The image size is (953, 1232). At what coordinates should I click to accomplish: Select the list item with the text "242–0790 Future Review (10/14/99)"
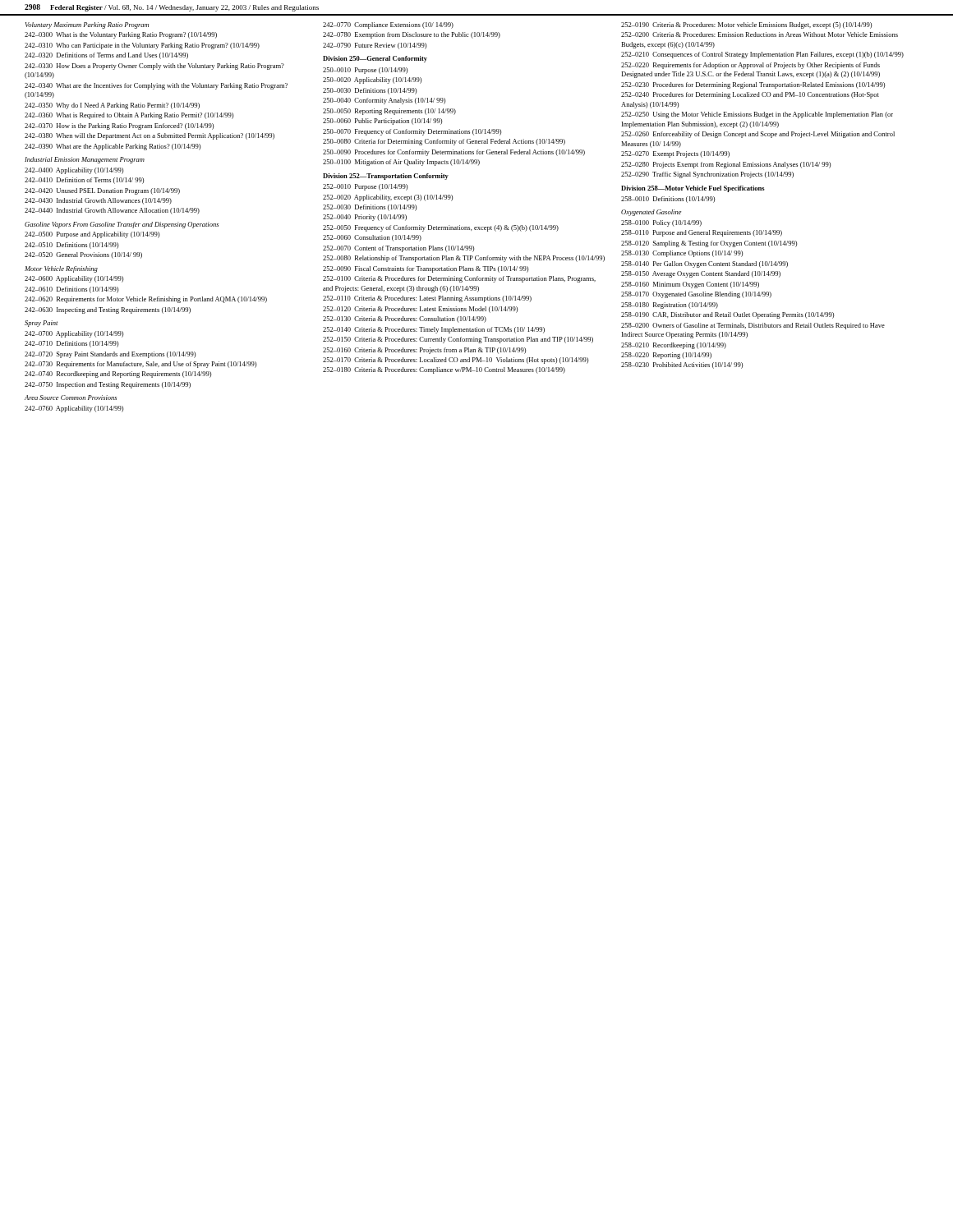(375, 45)
